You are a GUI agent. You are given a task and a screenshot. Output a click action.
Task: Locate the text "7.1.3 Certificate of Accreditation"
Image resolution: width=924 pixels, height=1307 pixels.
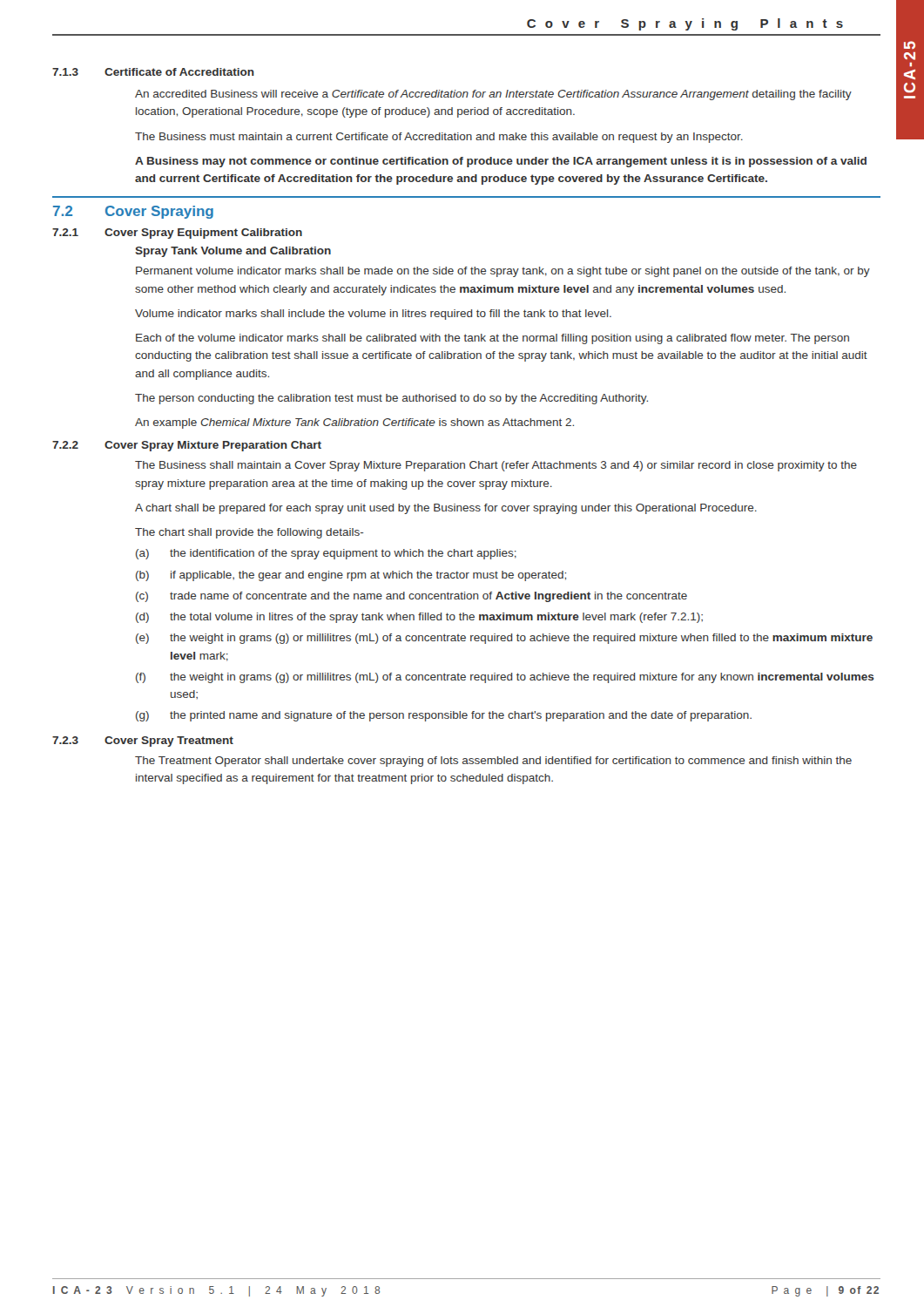click(x=153, y=72)
